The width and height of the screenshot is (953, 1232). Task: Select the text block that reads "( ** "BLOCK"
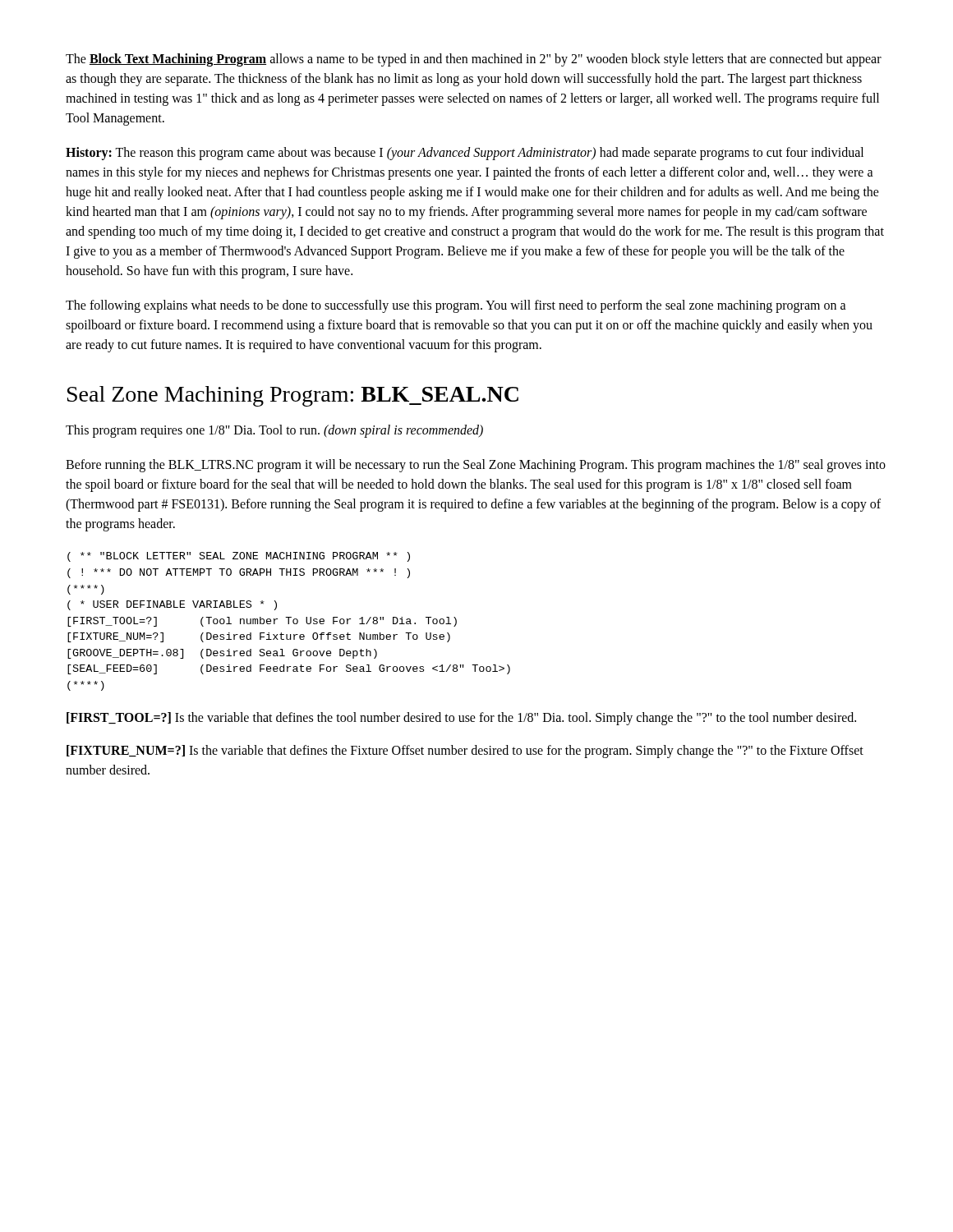[x=239, y=557]
